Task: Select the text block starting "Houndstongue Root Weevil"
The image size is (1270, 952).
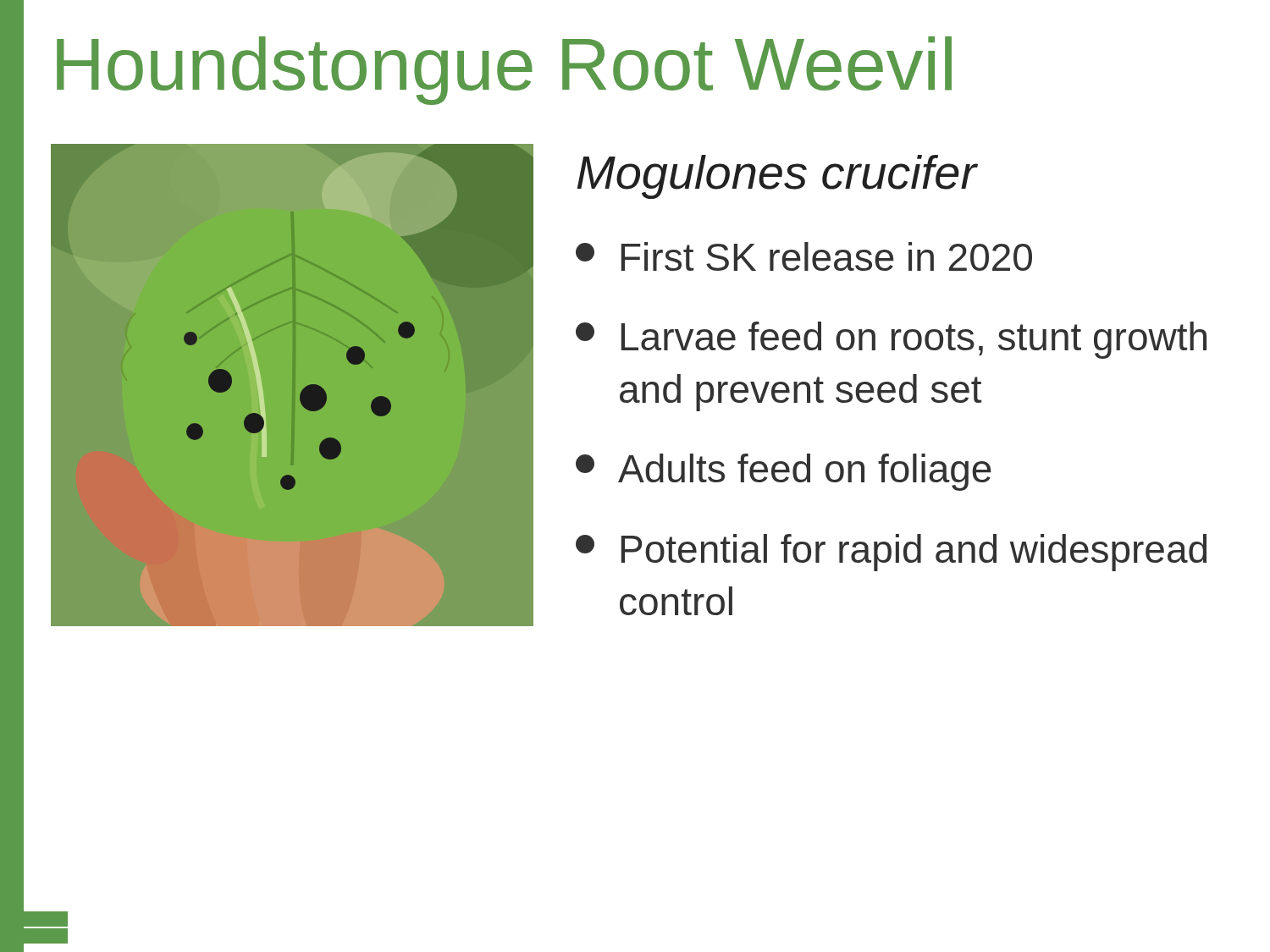Action: point(643,65)
